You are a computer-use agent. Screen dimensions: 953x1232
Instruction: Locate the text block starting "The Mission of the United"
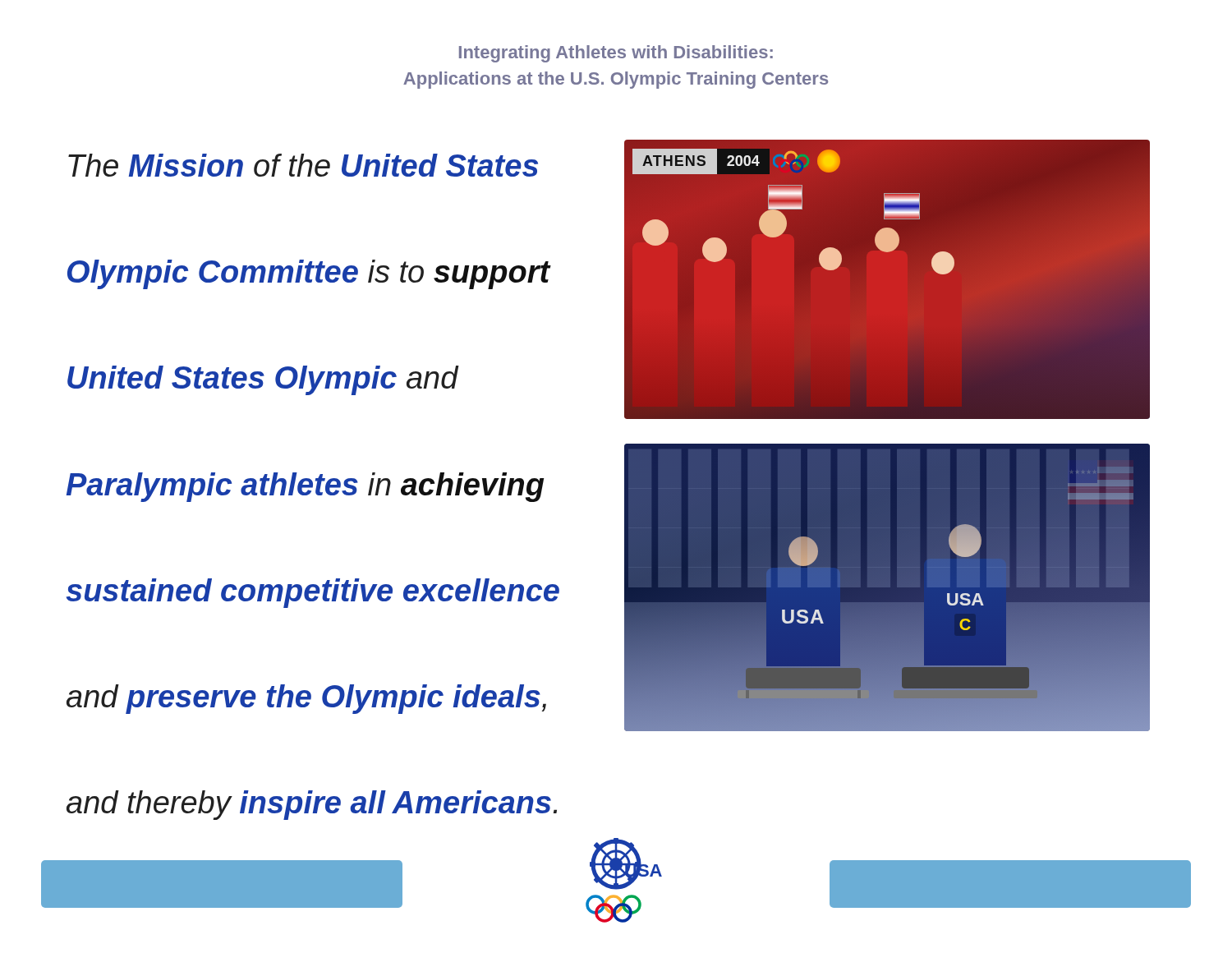pyautogui.click(x=313, y=484)
